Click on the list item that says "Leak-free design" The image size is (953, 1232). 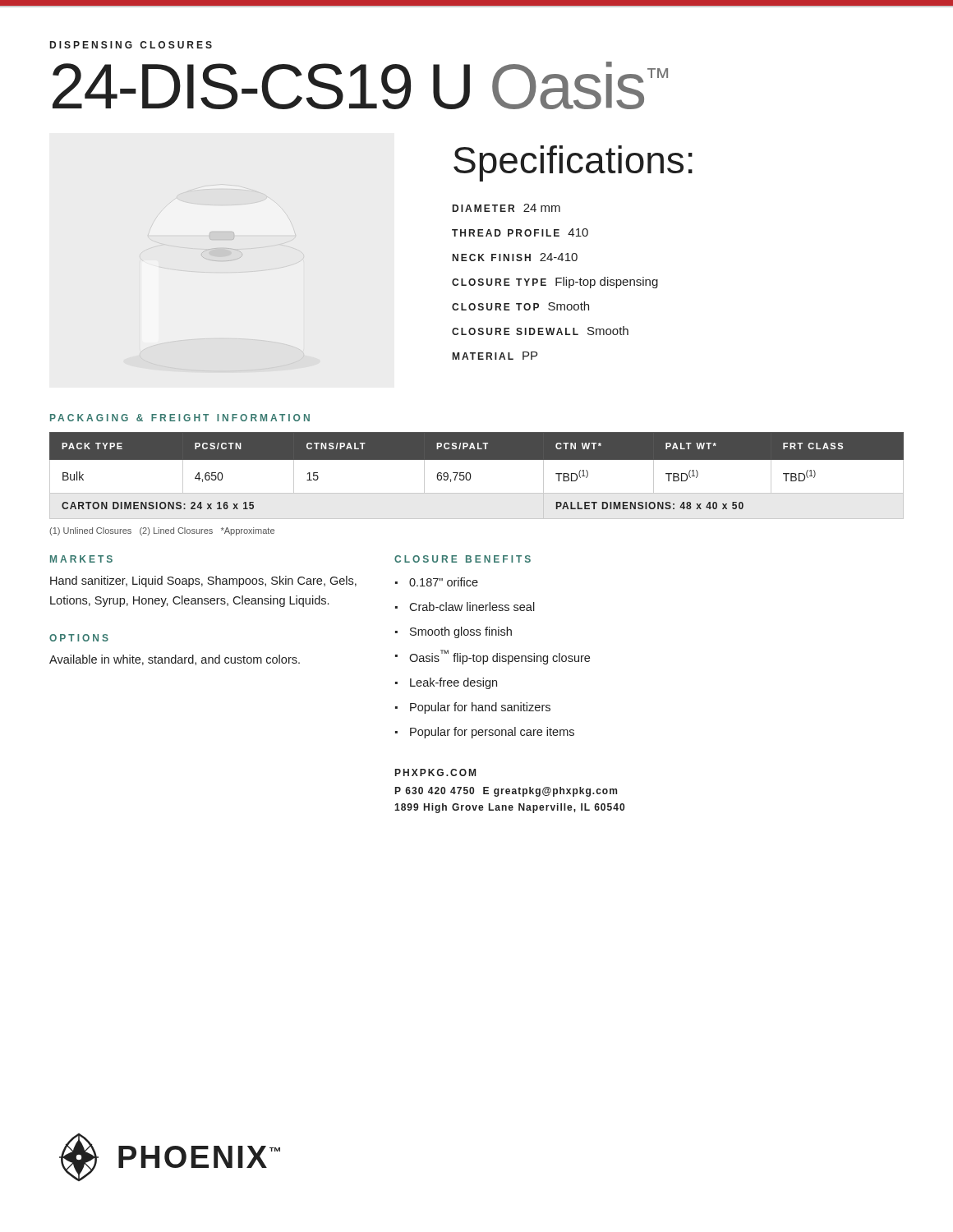coord(453,683)
